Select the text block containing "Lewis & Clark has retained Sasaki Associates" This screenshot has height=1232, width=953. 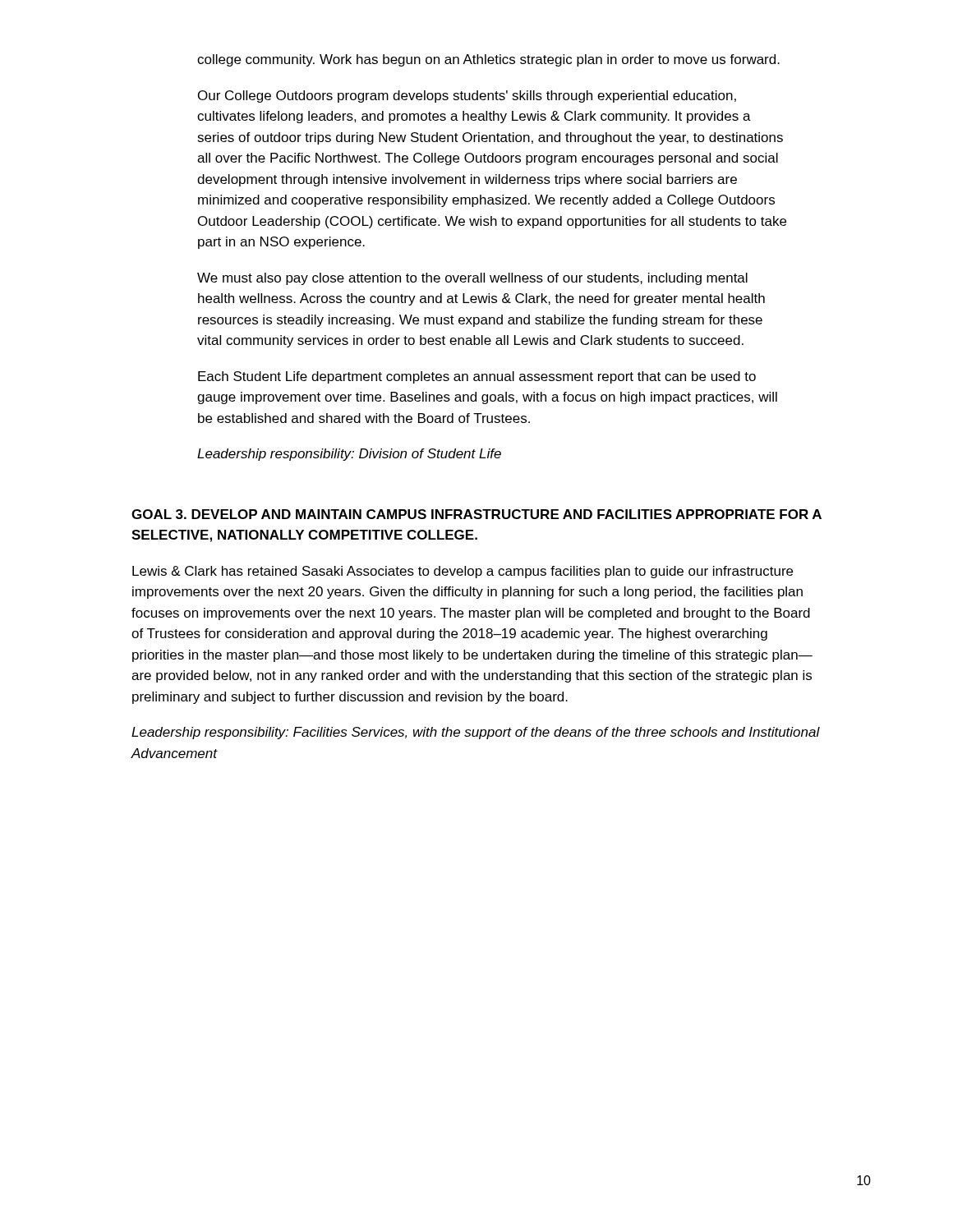pyautogui.click(x=476, y=634)
